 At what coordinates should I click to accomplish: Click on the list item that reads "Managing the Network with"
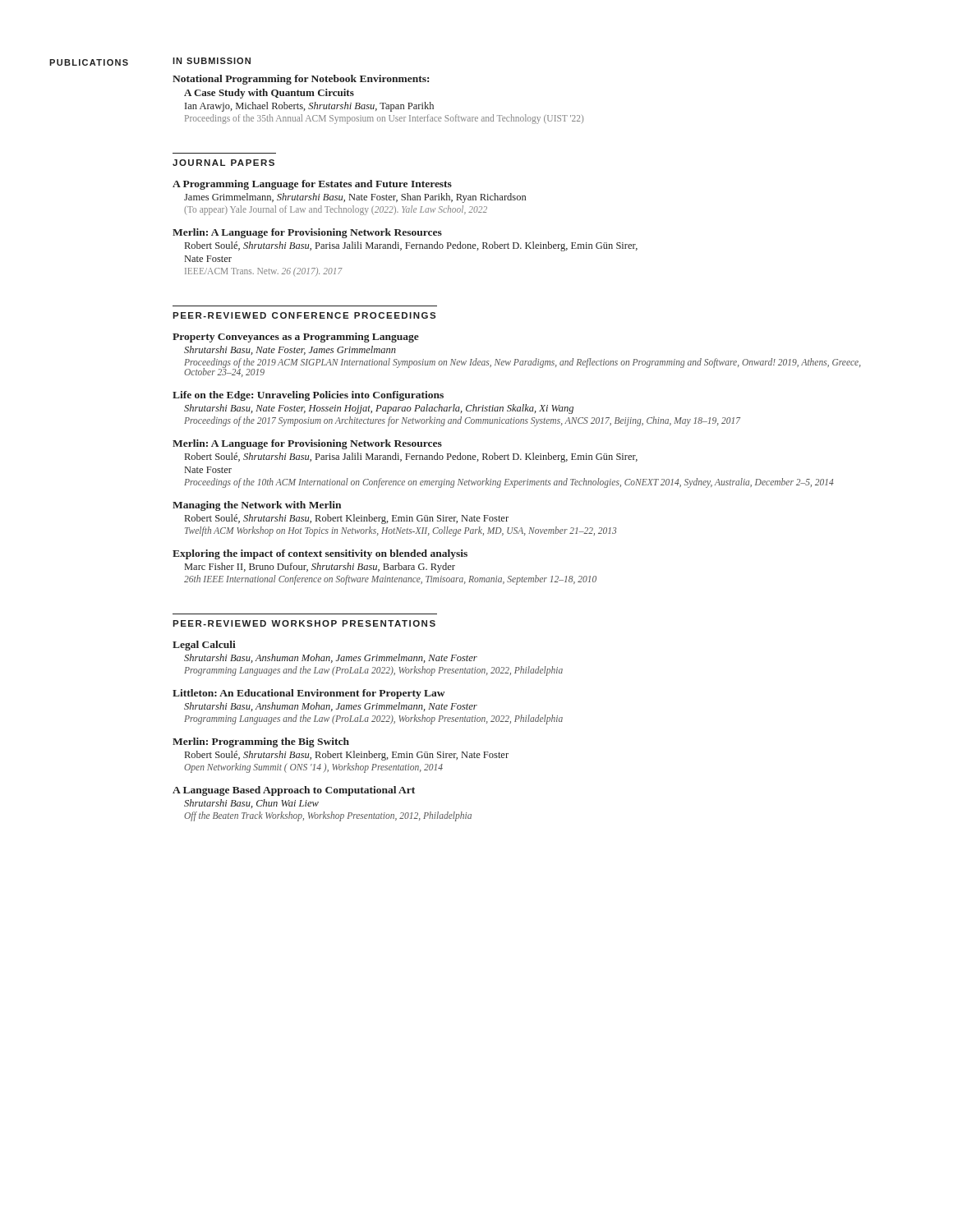[x=522, y=517]
